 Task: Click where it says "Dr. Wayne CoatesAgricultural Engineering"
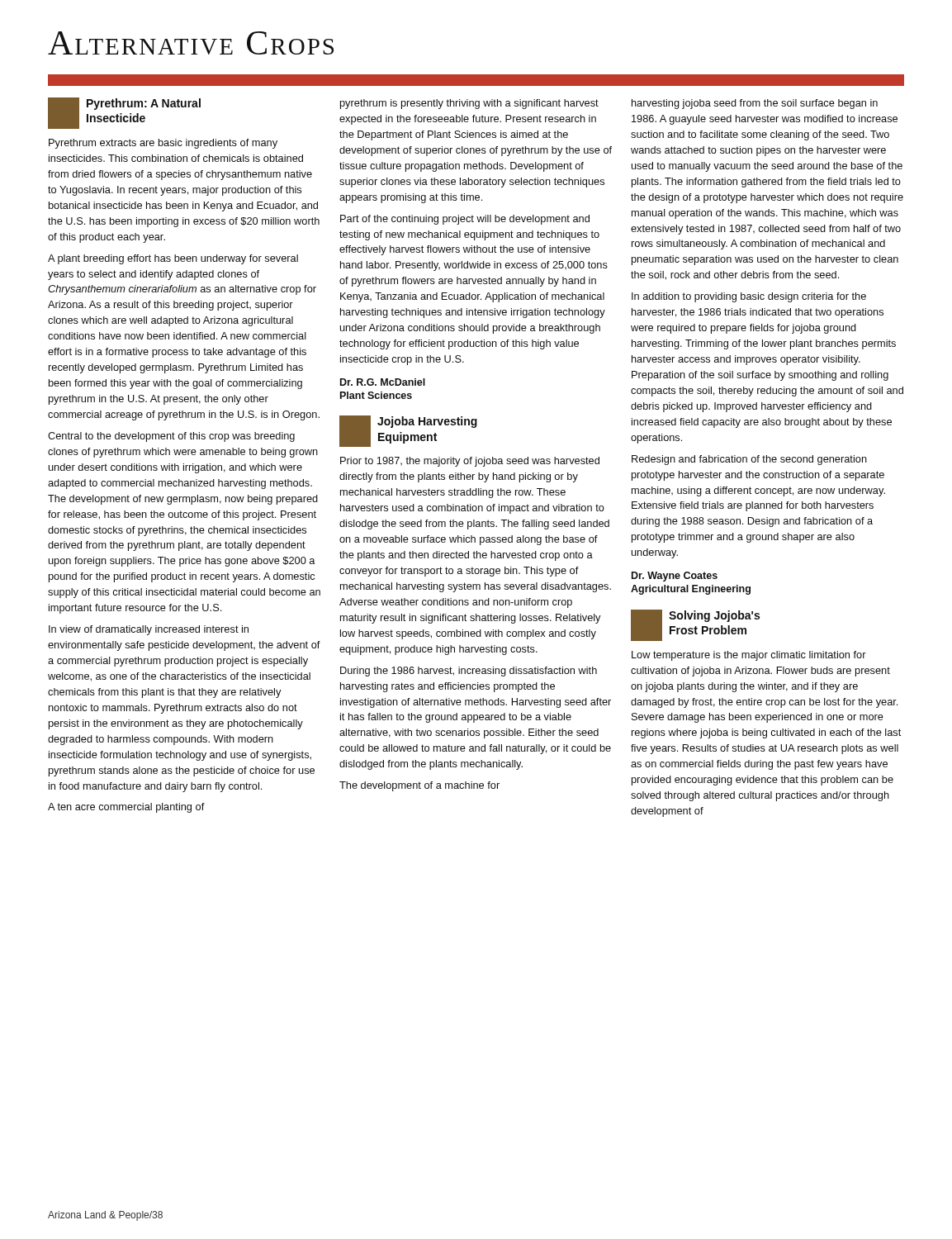(675, 577)
